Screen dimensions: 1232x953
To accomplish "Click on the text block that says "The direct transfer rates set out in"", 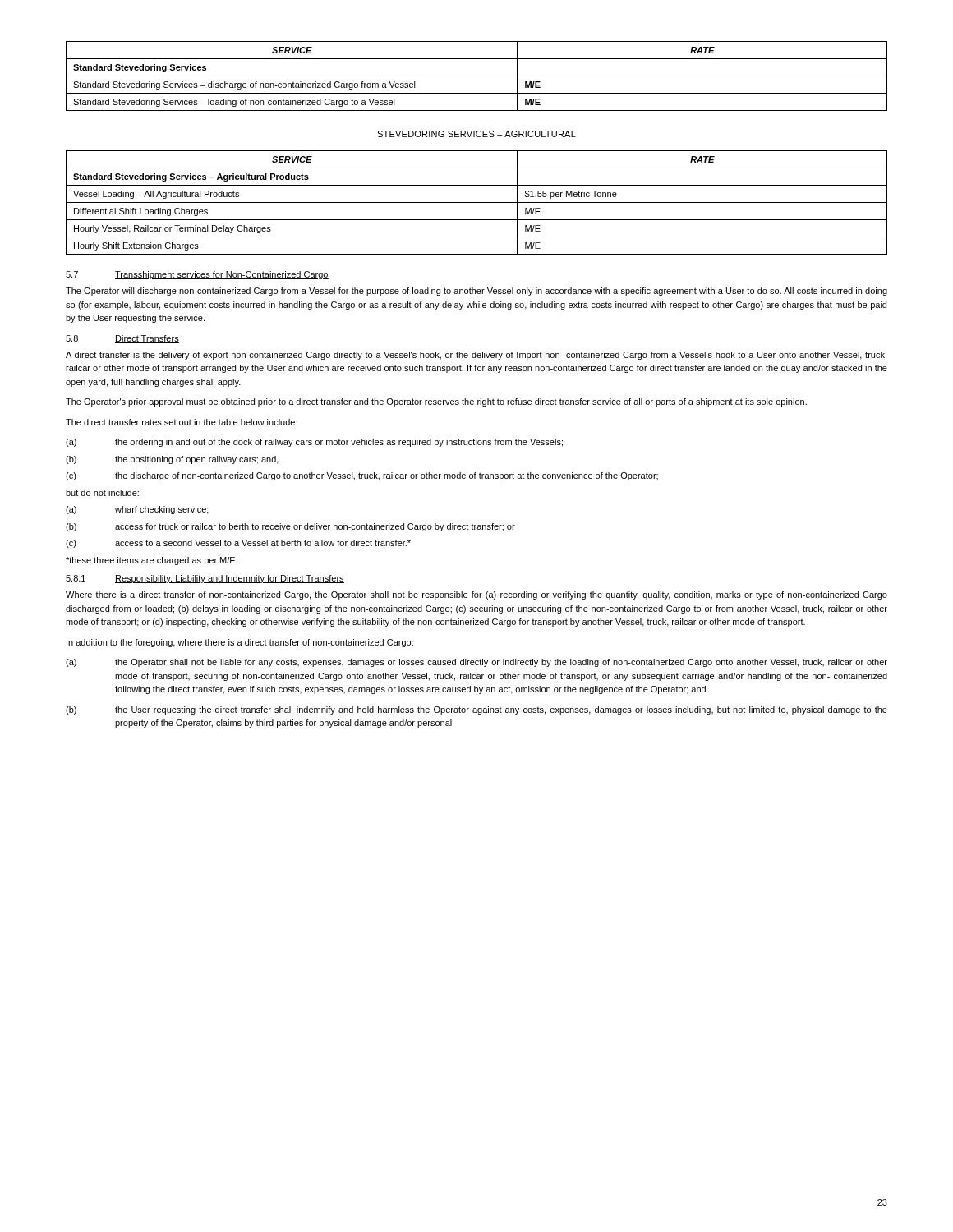I will [182, 422].
